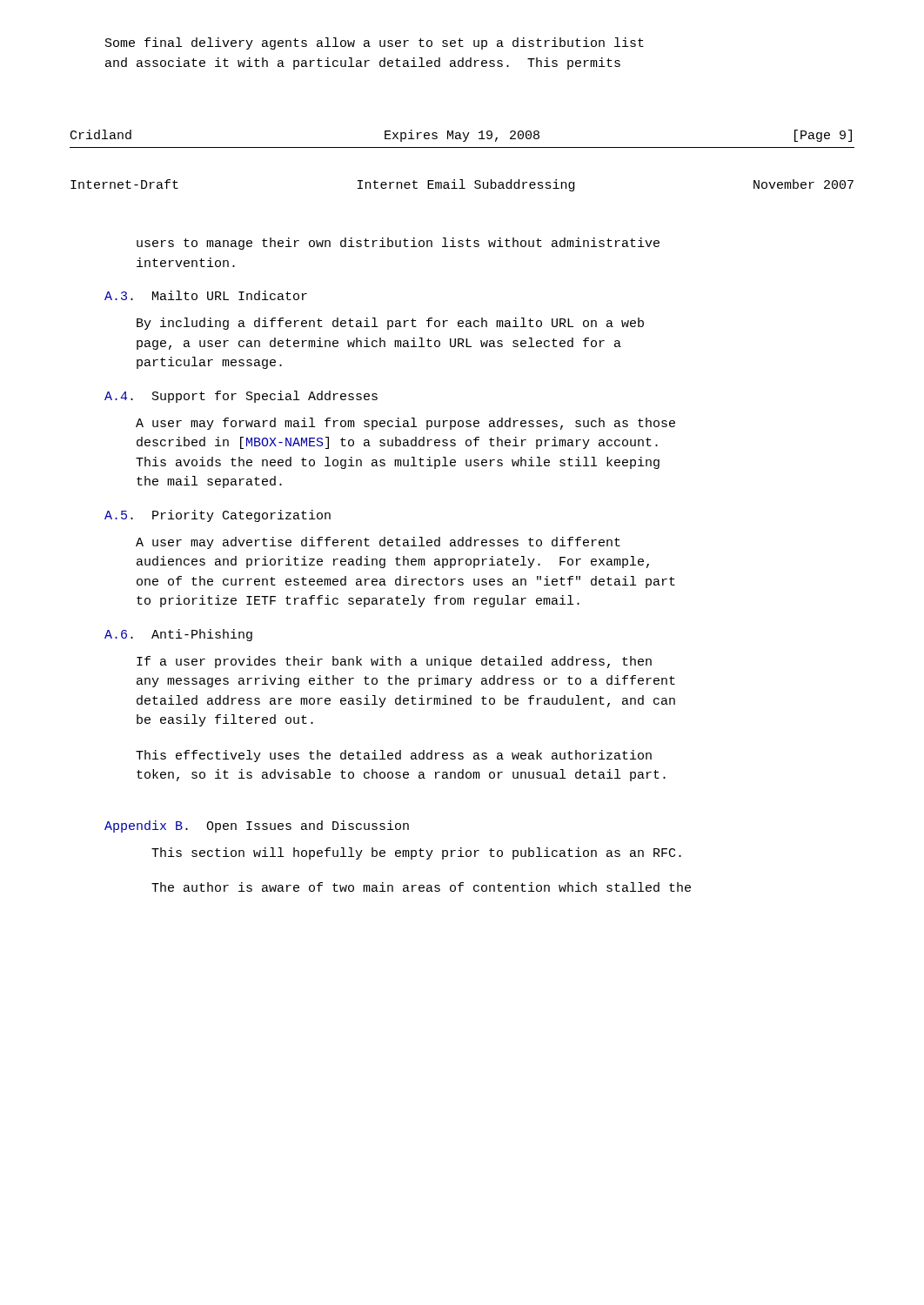Viewport: 924px width, 1305px height.
Task: Click on the text block that says "This section will hopefully be empty"
Action: pyautogui.click(x=485, y=854)
